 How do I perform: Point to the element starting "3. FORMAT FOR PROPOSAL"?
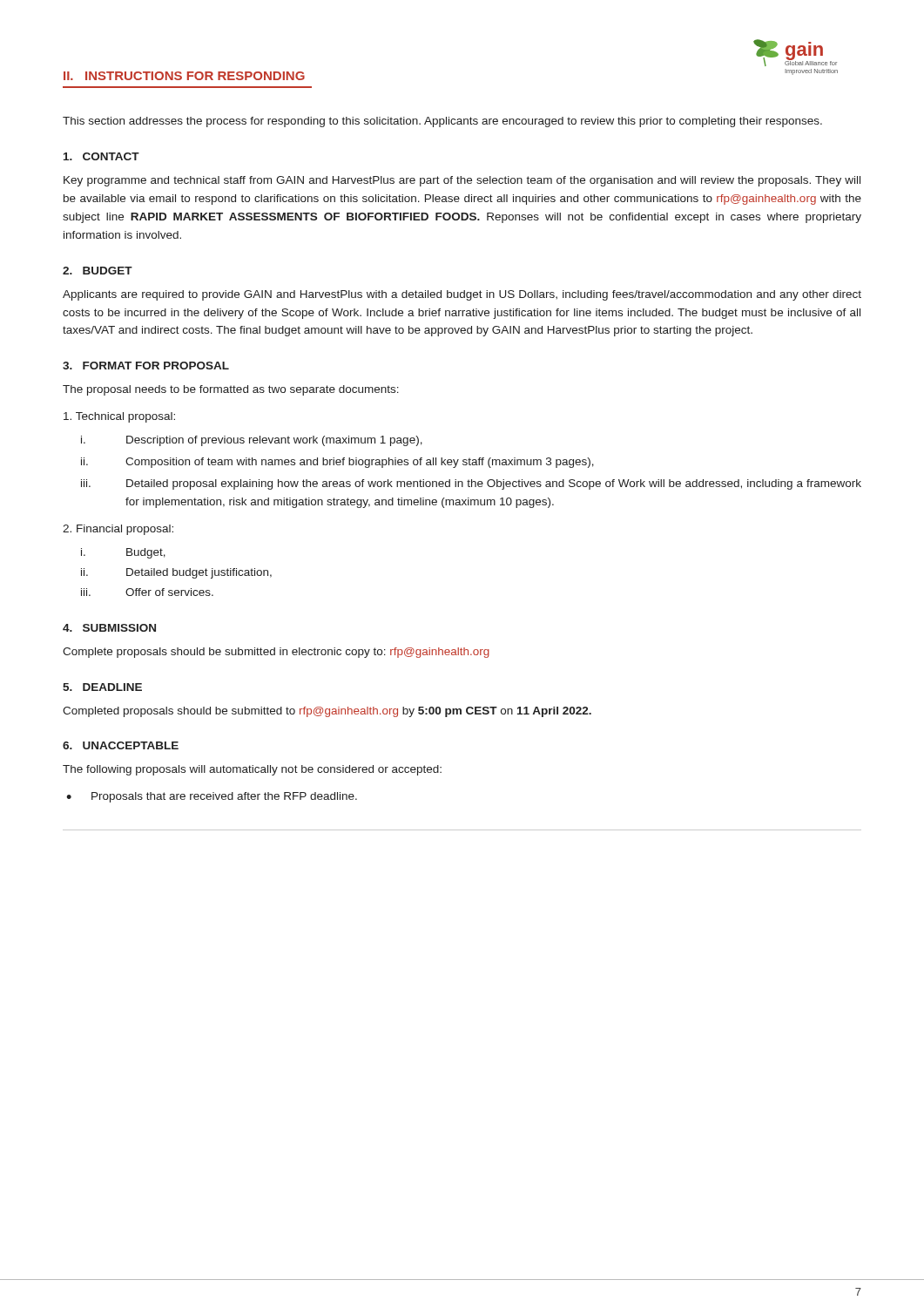[146, 366]
